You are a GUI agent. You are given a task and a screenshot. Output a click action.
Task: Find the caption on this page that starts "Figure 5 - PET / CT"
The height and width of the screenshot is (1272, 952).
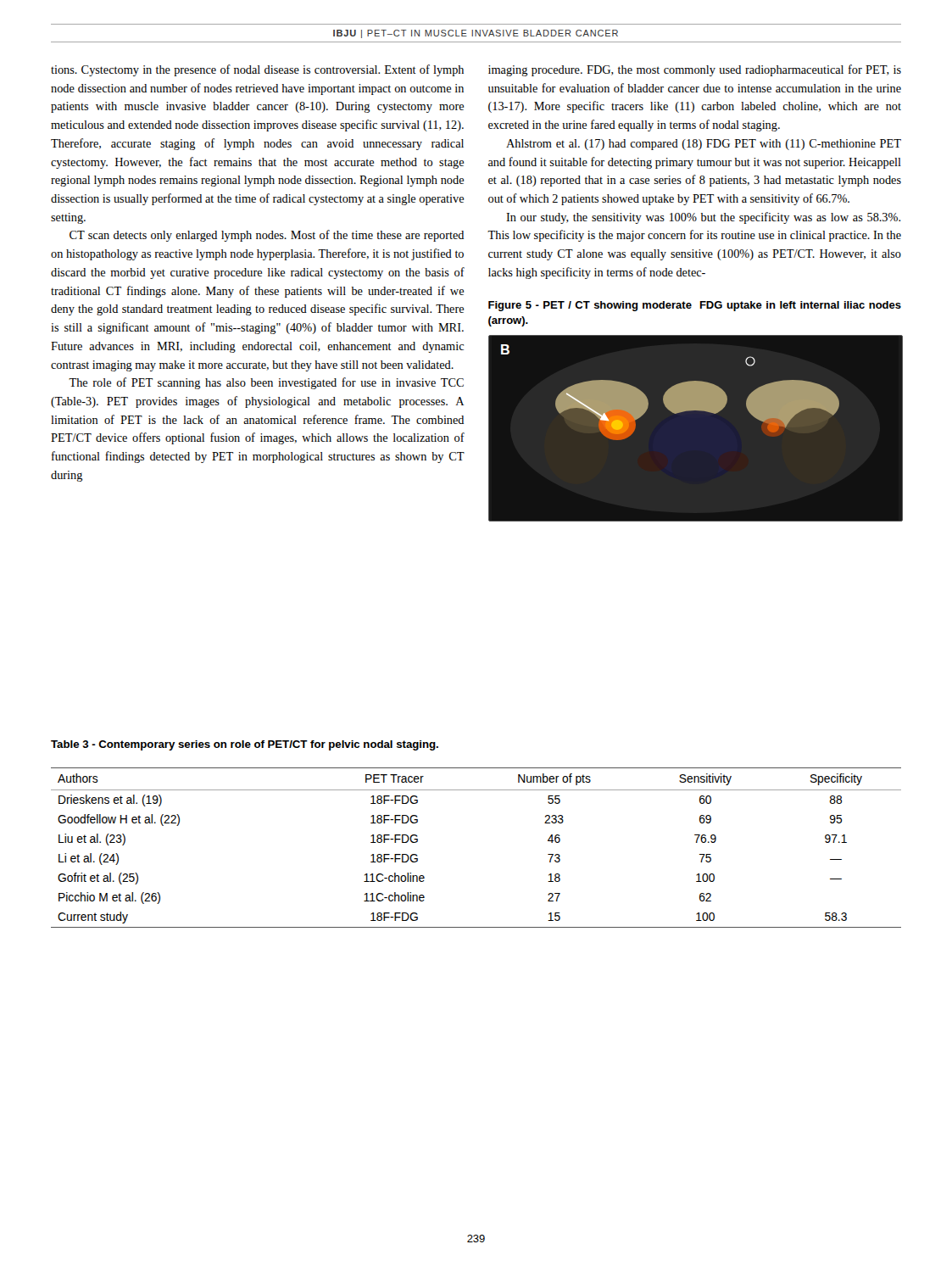(x=695, y=312)
